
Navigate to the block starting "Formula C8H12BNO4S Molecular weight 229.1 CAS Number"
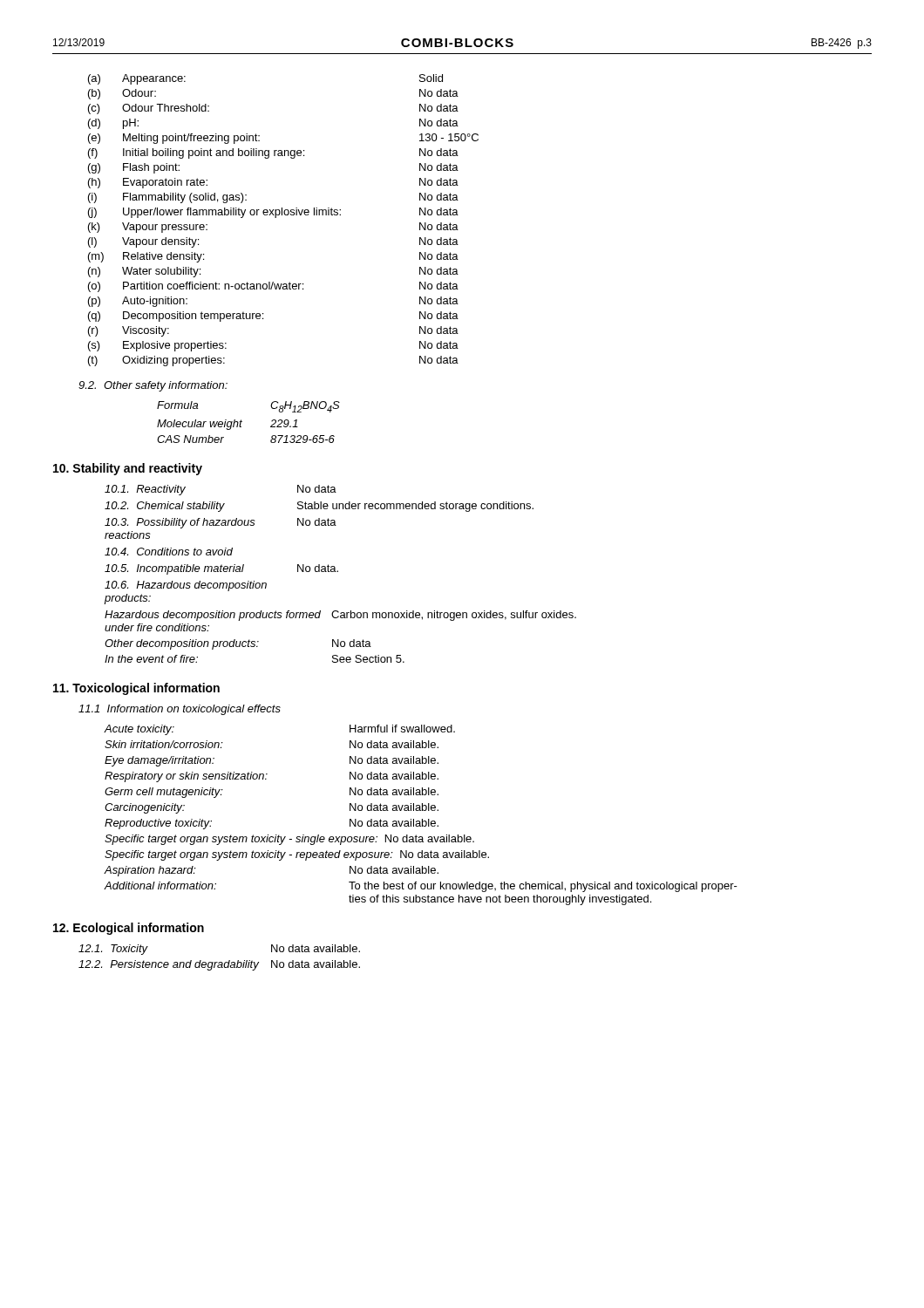pos(170,407)
